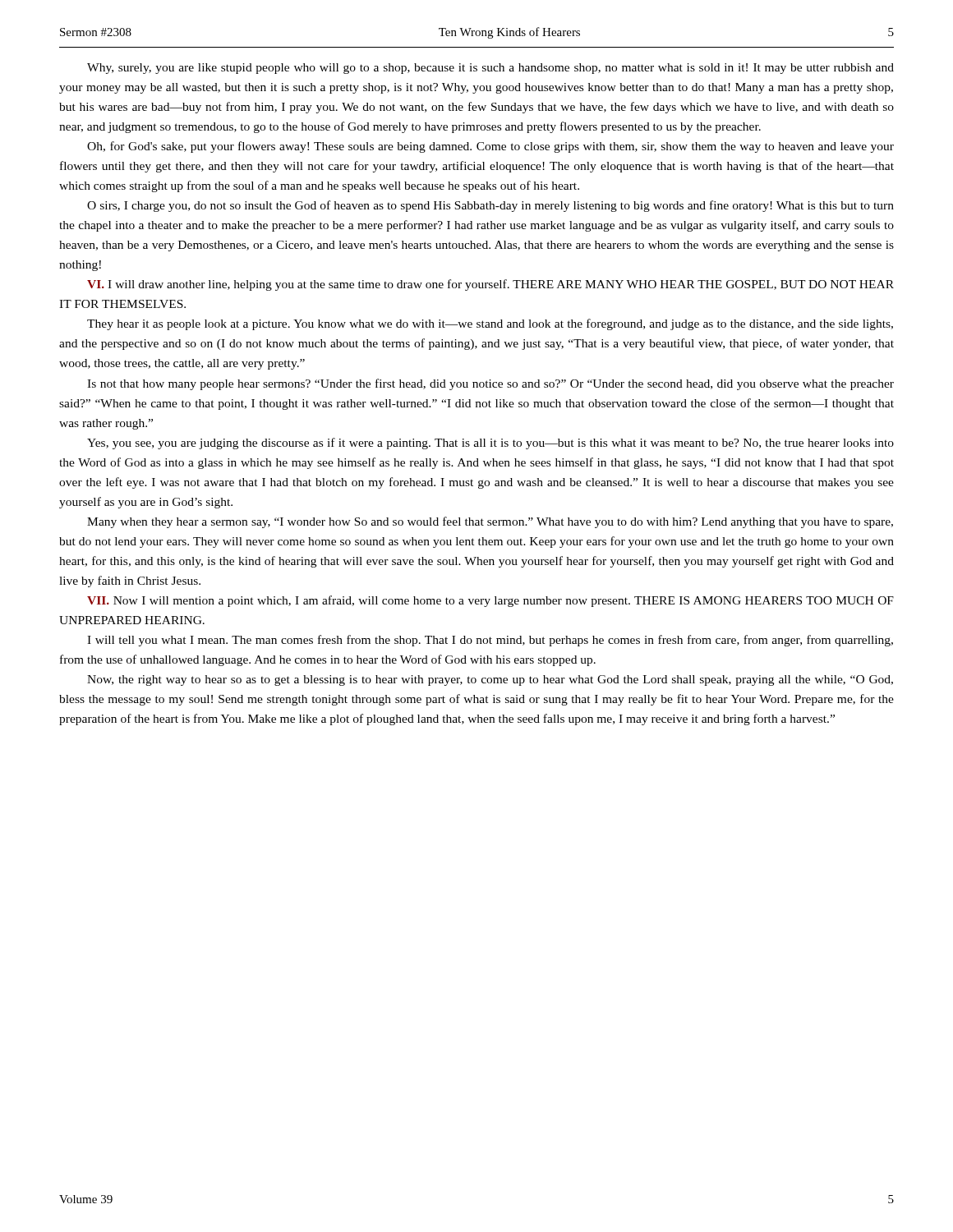Viewport: 953px width, 1232px height.
Task: Find the text block that says "I will tell"
Action: click(x=476, y=649)
